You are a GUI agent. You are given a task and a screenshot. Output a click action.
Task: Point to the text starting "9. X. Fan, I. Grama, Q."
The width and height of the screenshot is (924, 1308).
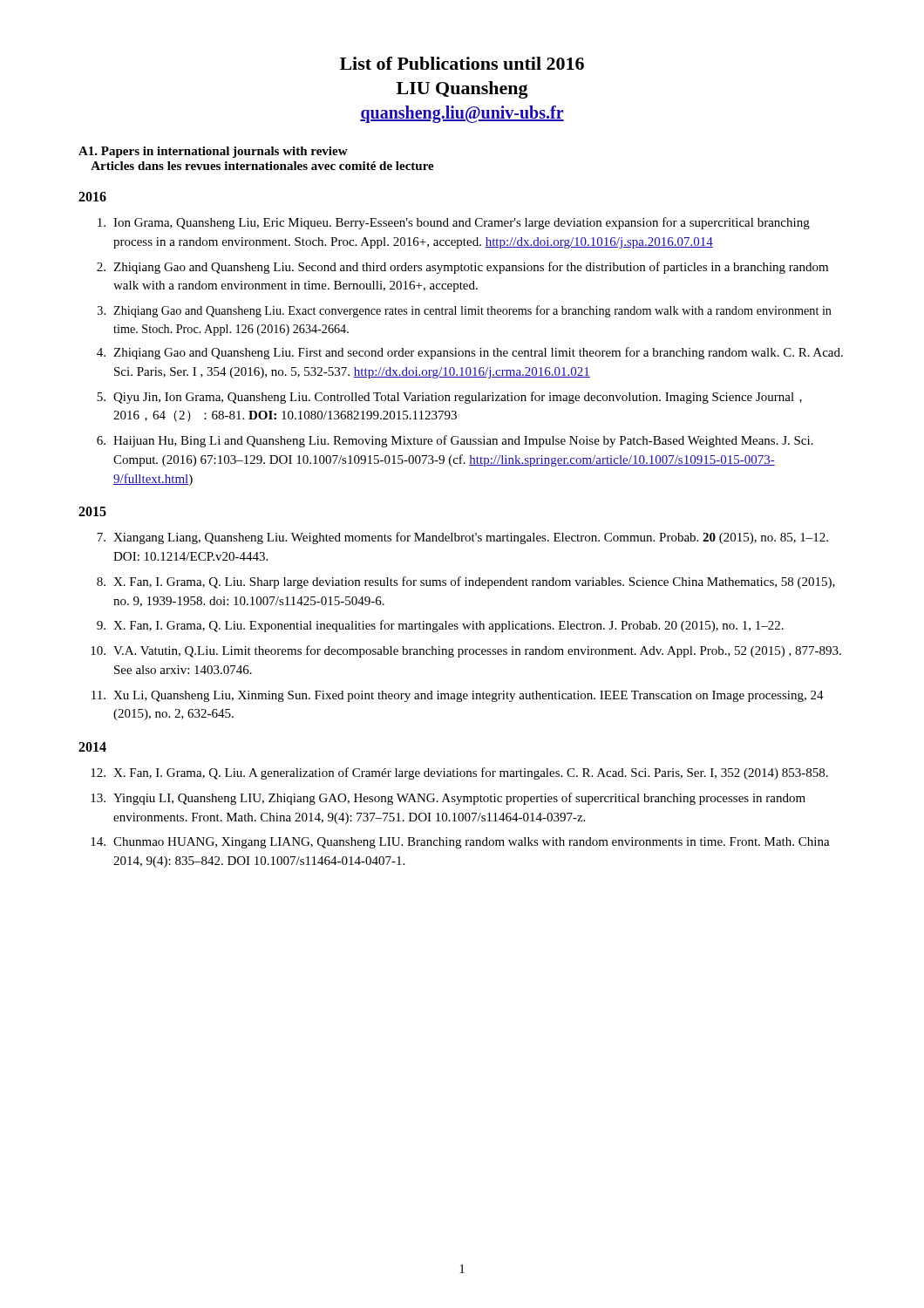[x=431, y=626]
